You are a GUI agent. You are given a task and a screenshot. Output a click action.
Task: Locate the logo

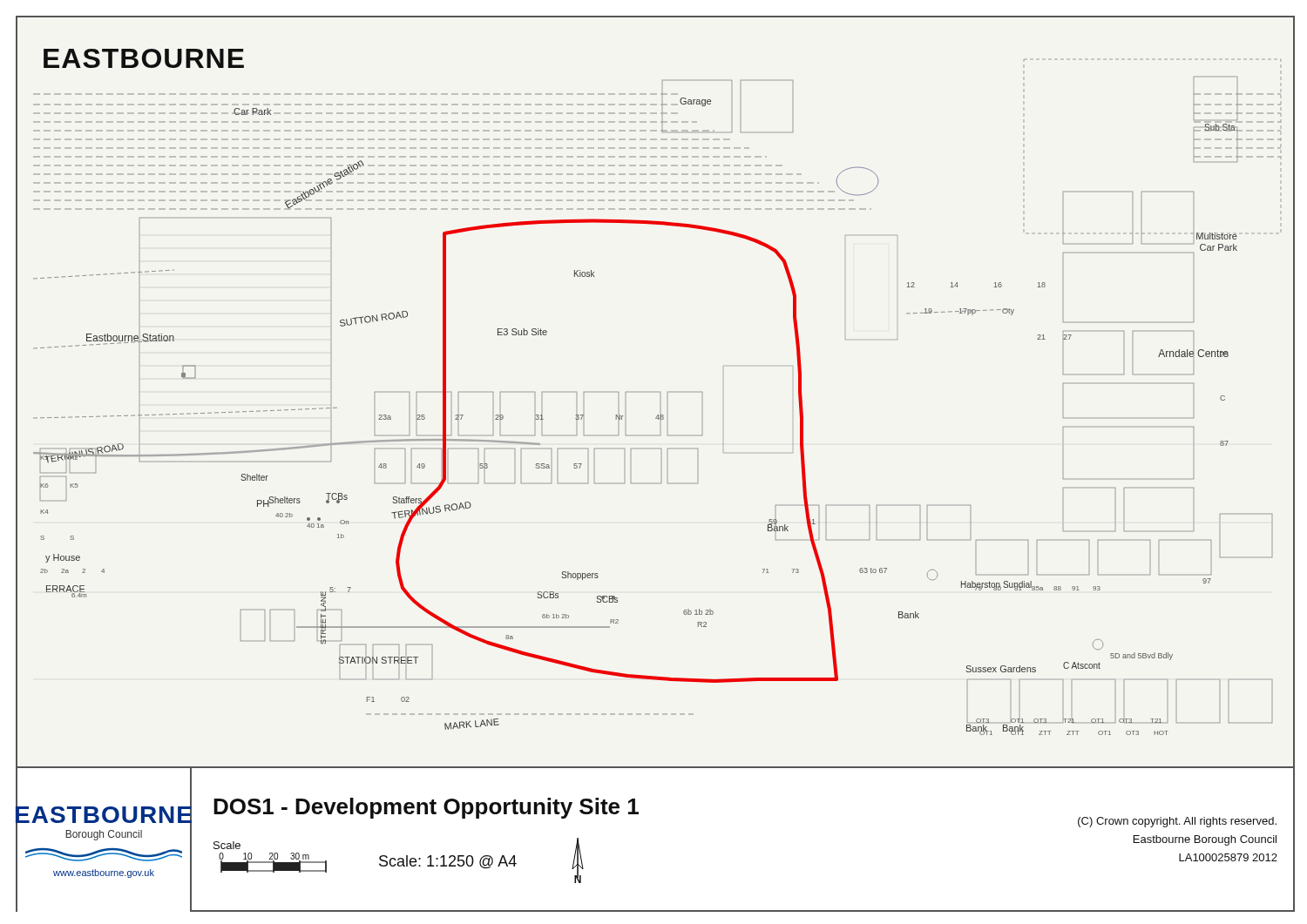(105, 840)
